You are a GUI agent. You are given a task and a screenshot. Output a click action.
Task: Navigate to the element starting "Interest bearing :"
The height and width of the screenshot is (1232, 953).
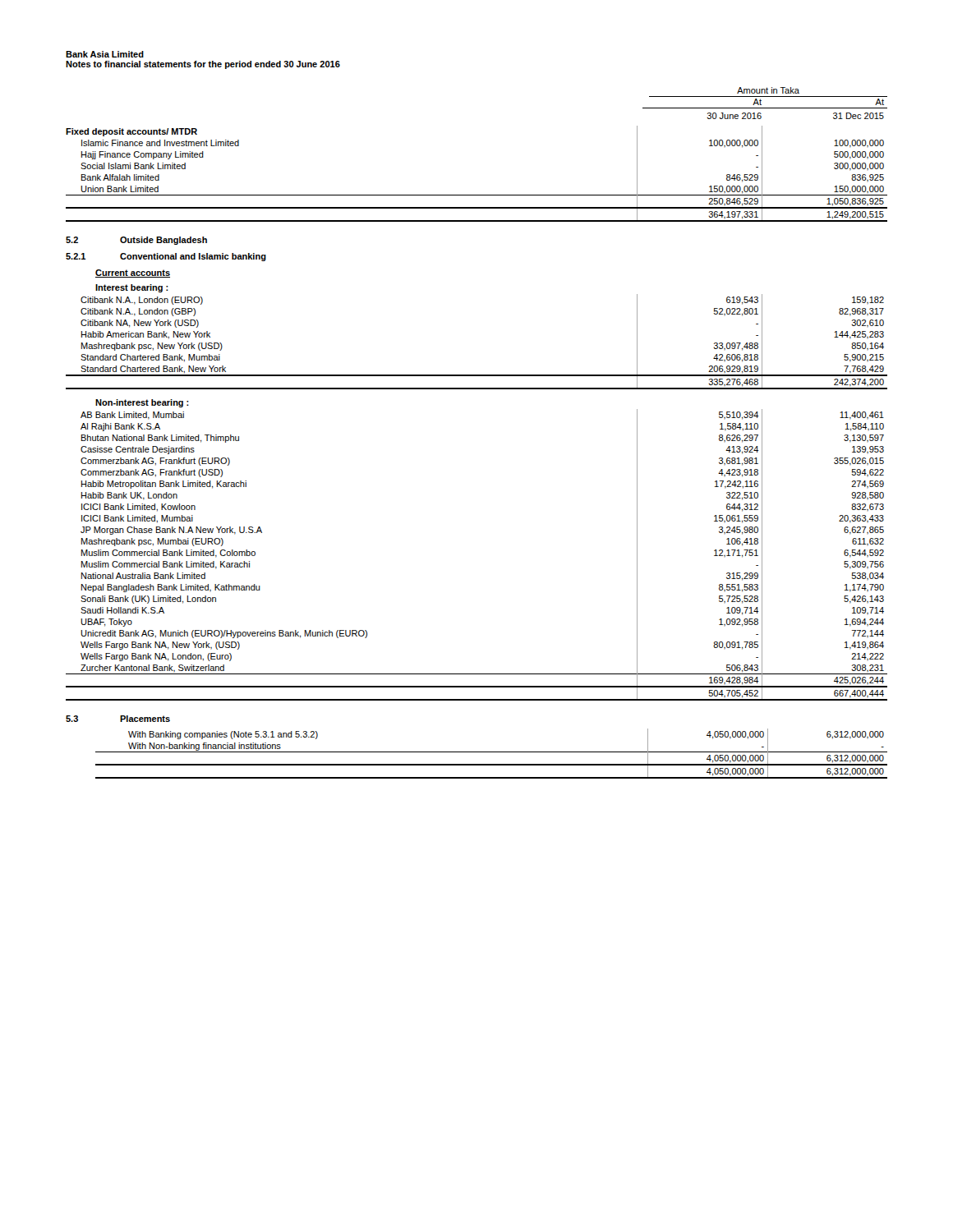coord(132,287)
